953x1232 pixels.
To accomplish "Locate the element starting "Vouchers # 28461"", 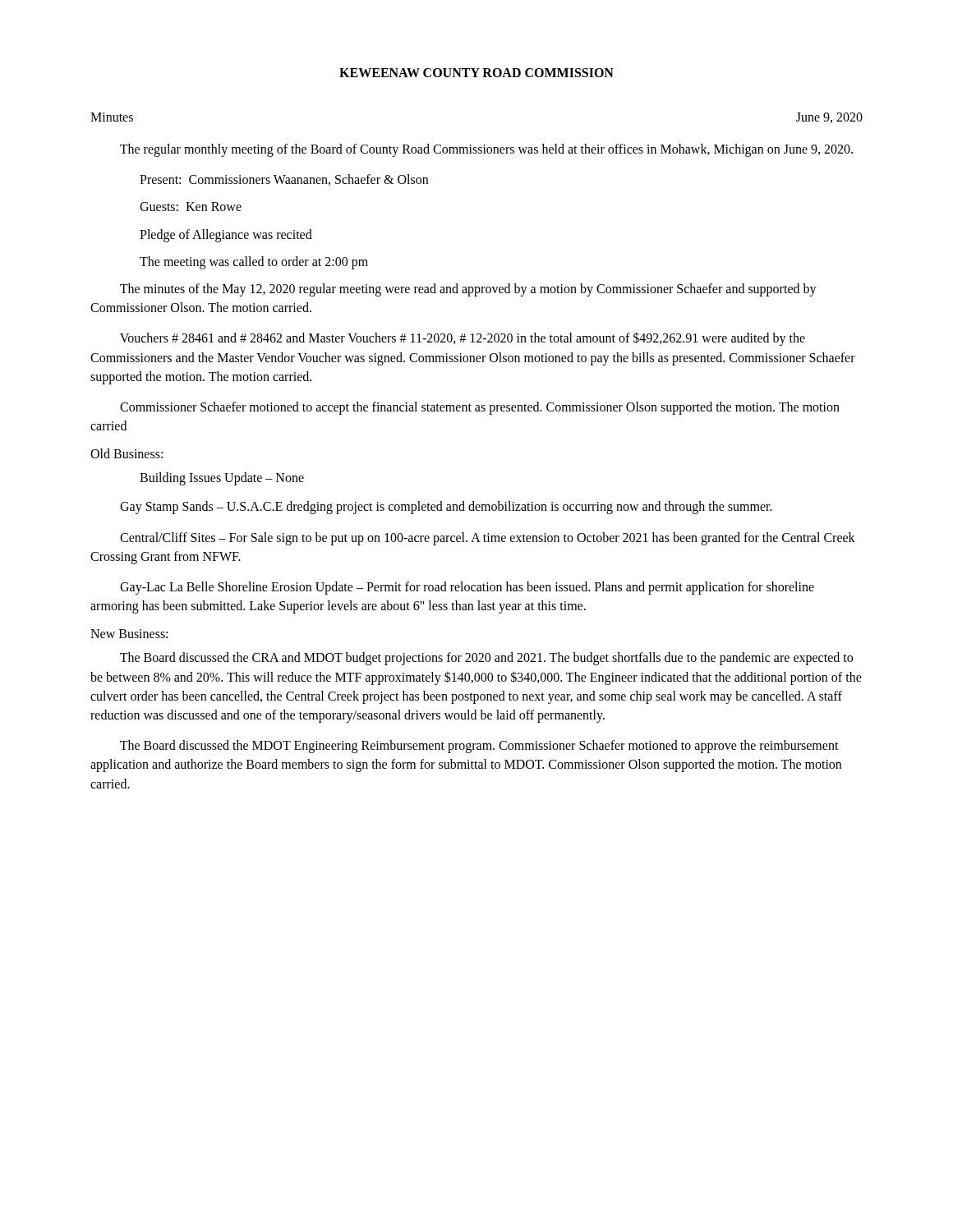I will [x=473, y=357].
